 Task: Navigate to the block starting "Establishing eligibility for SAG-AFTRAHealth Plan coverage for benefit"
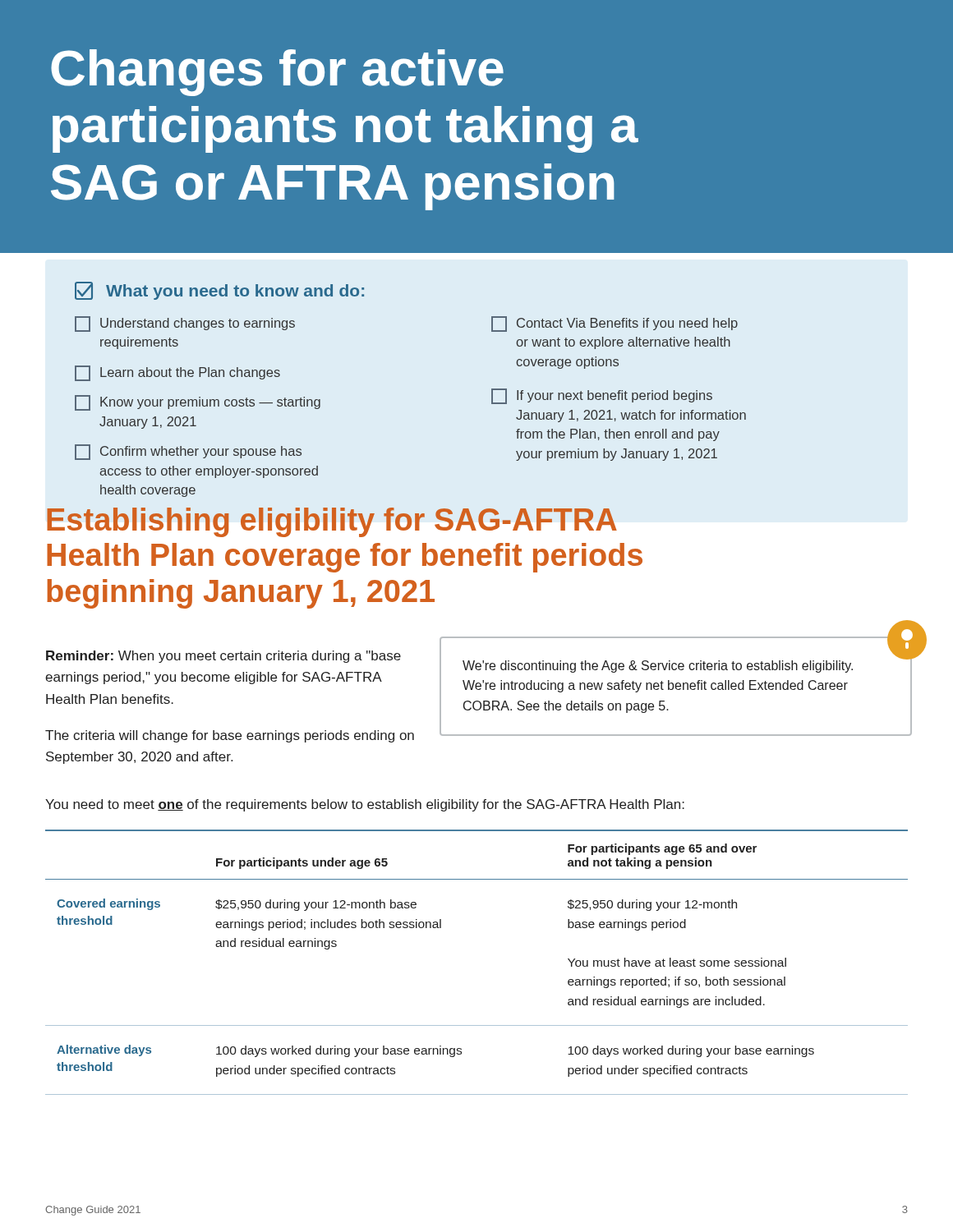coord(370,556)
